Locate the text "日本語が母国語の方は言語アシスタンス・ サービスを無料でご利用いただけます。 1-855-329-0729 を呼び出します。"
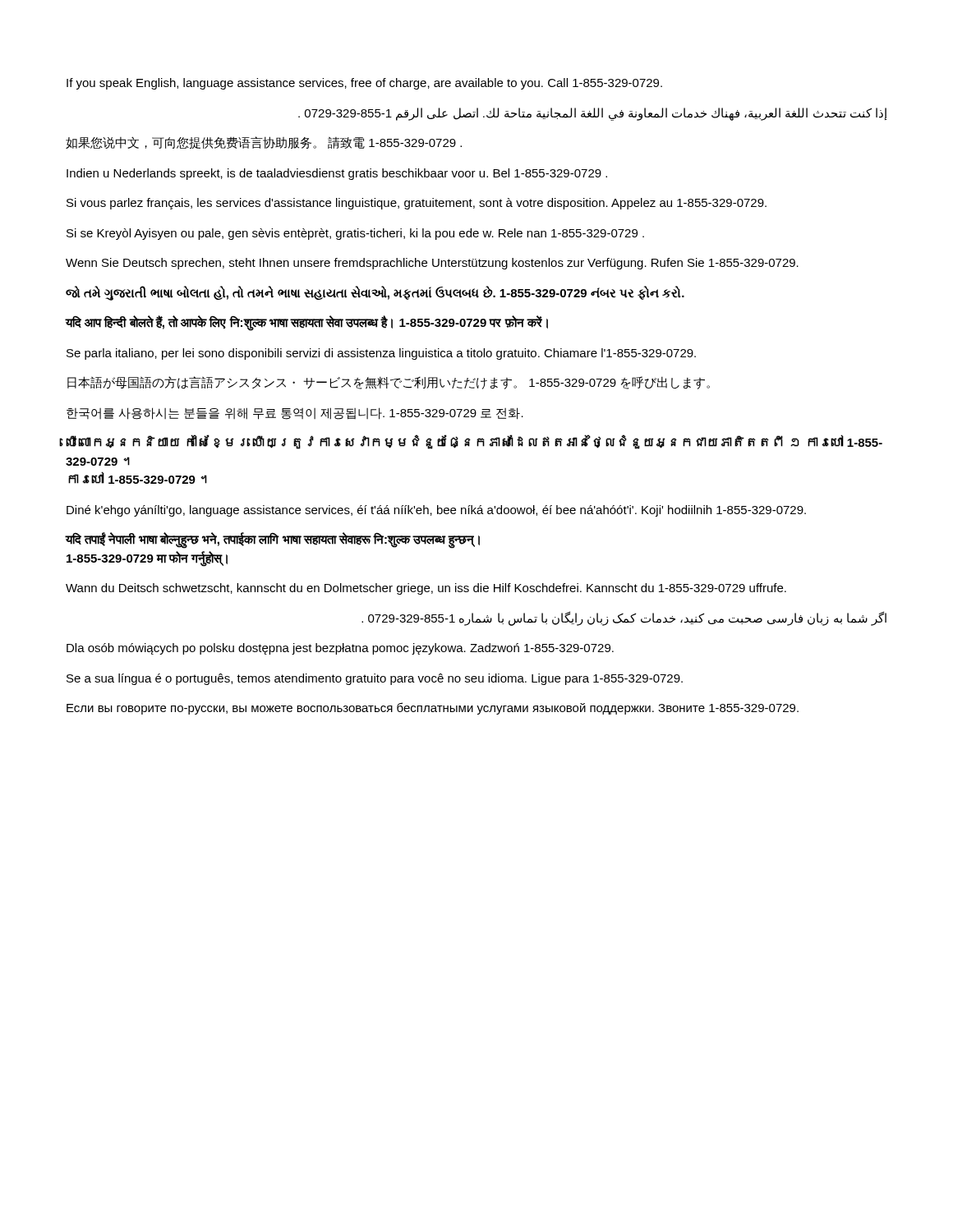 coord(392,382)
